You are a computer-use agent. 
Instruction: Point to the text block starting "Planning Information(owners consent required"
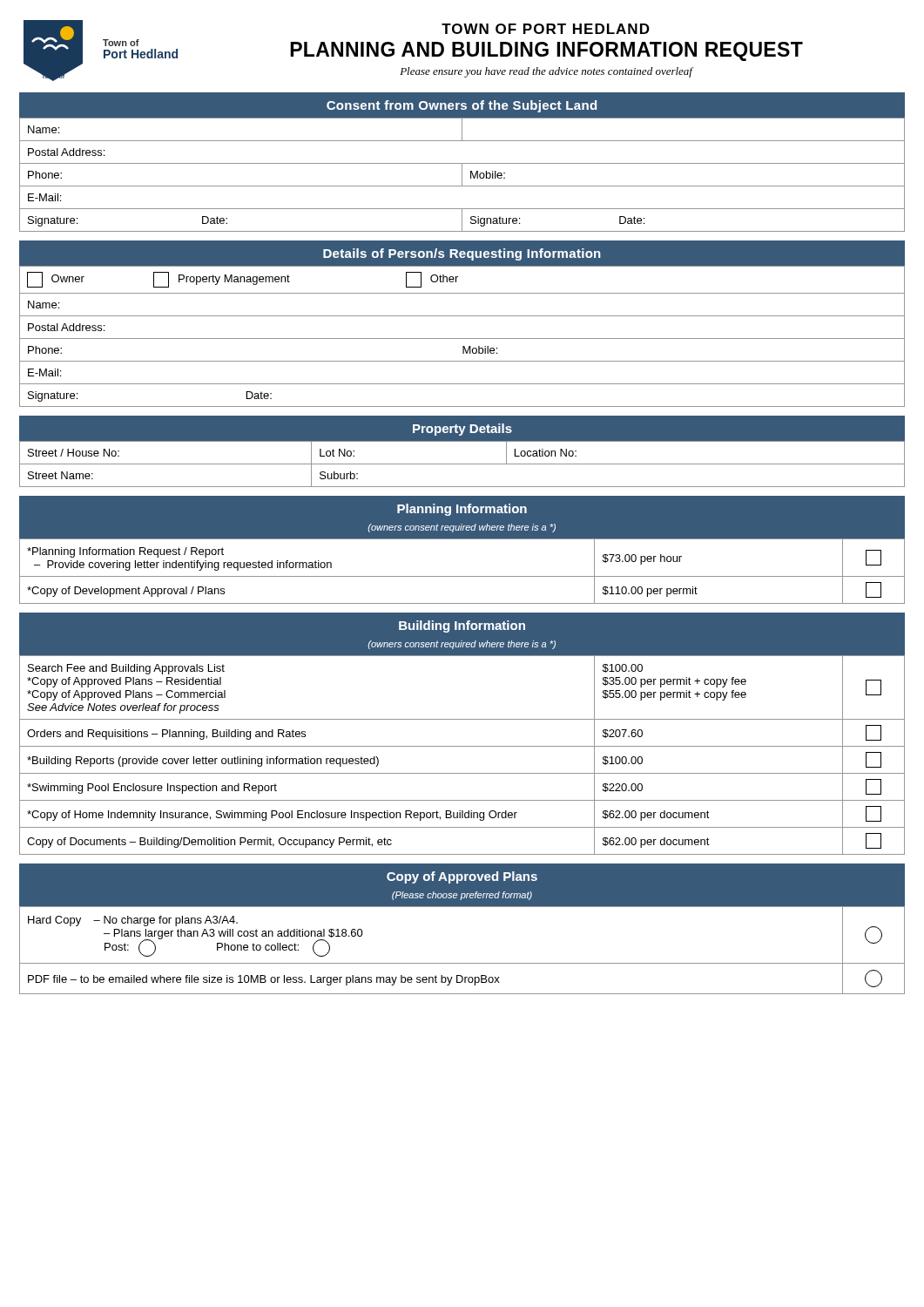(x=462, y=516)
